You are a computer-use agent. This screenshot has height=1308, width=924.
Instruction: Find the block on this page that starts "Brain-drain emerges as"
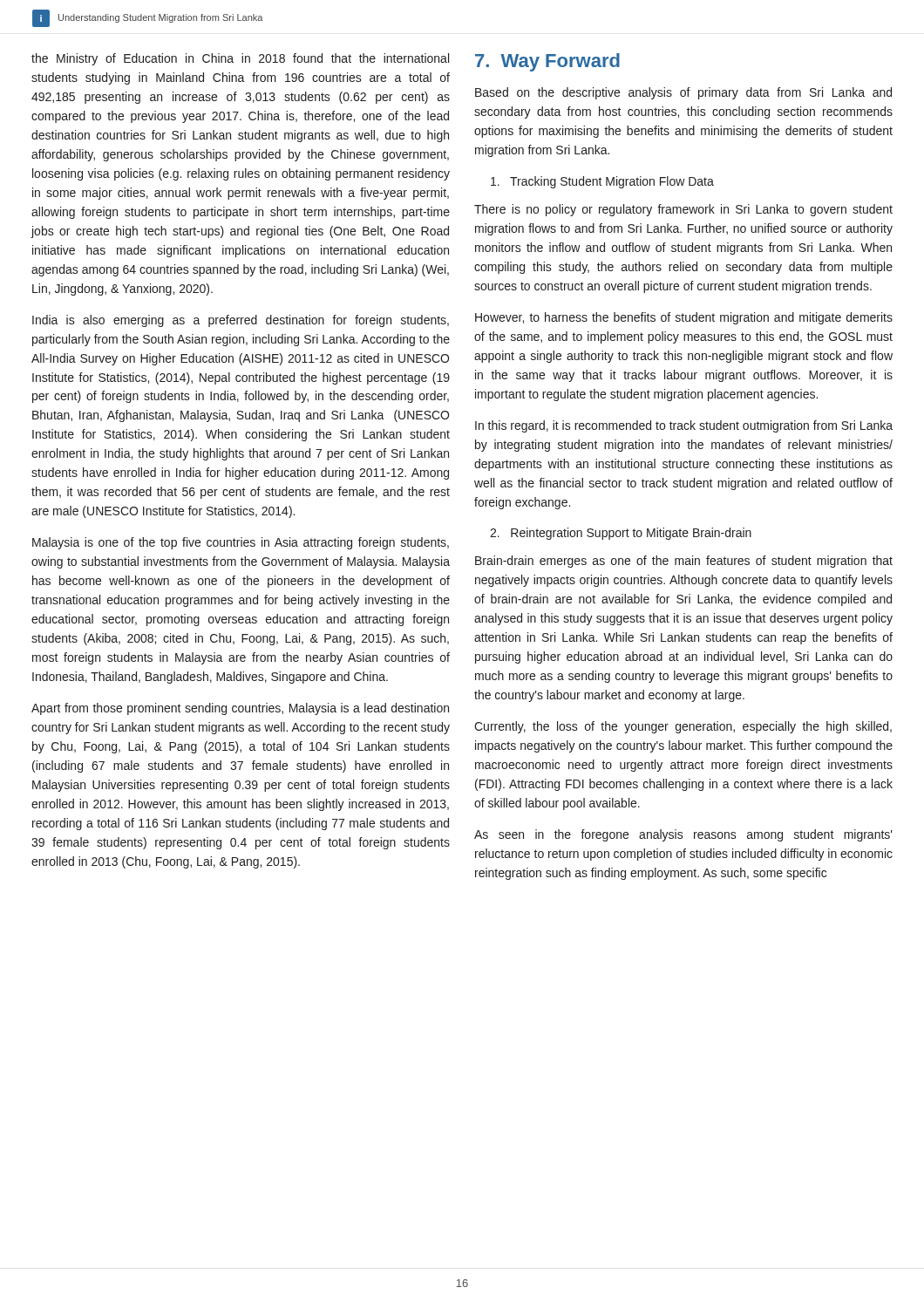pos(683,628)
